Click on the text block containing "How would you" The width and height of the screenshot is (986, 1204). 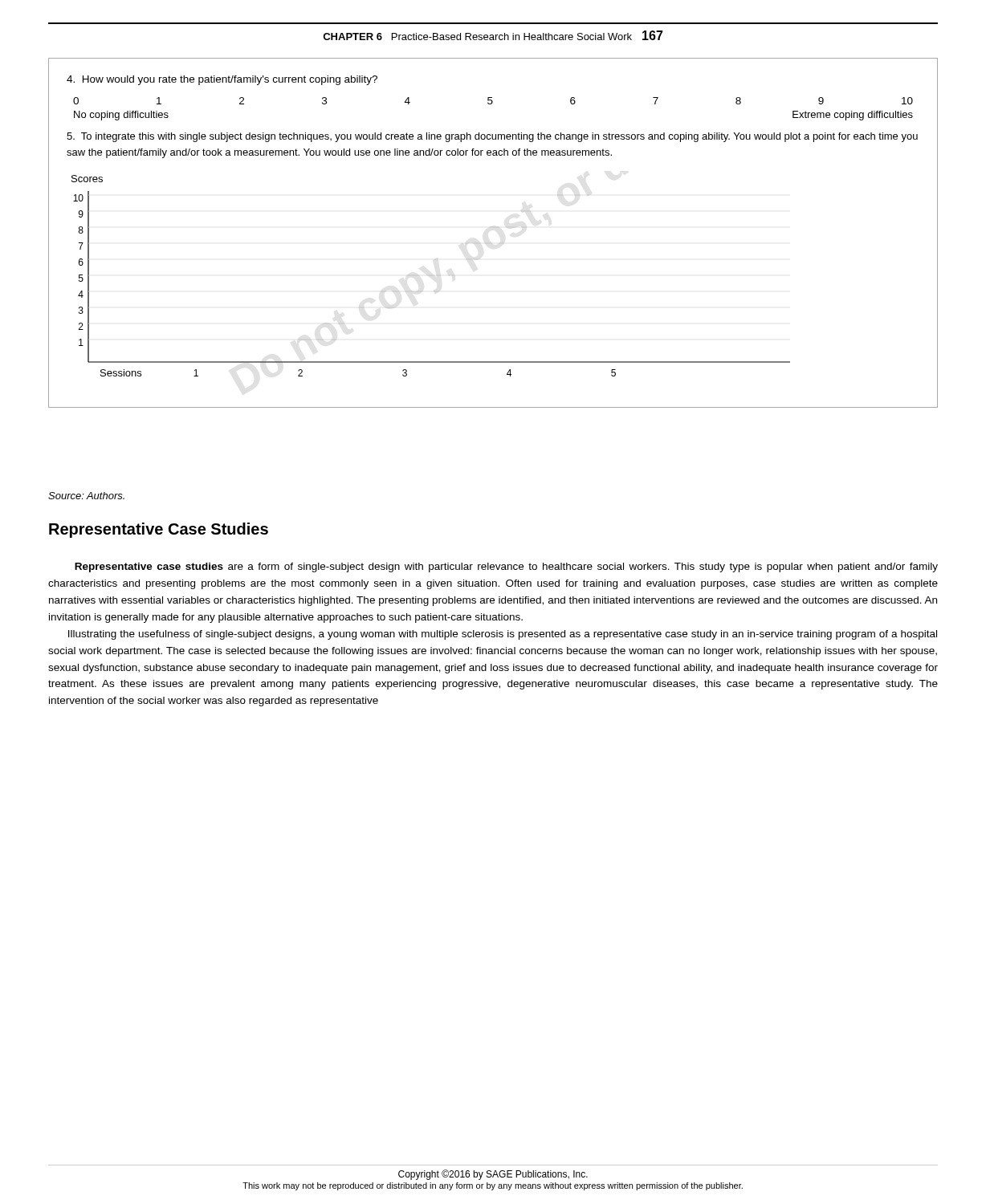tap(222, 80)
